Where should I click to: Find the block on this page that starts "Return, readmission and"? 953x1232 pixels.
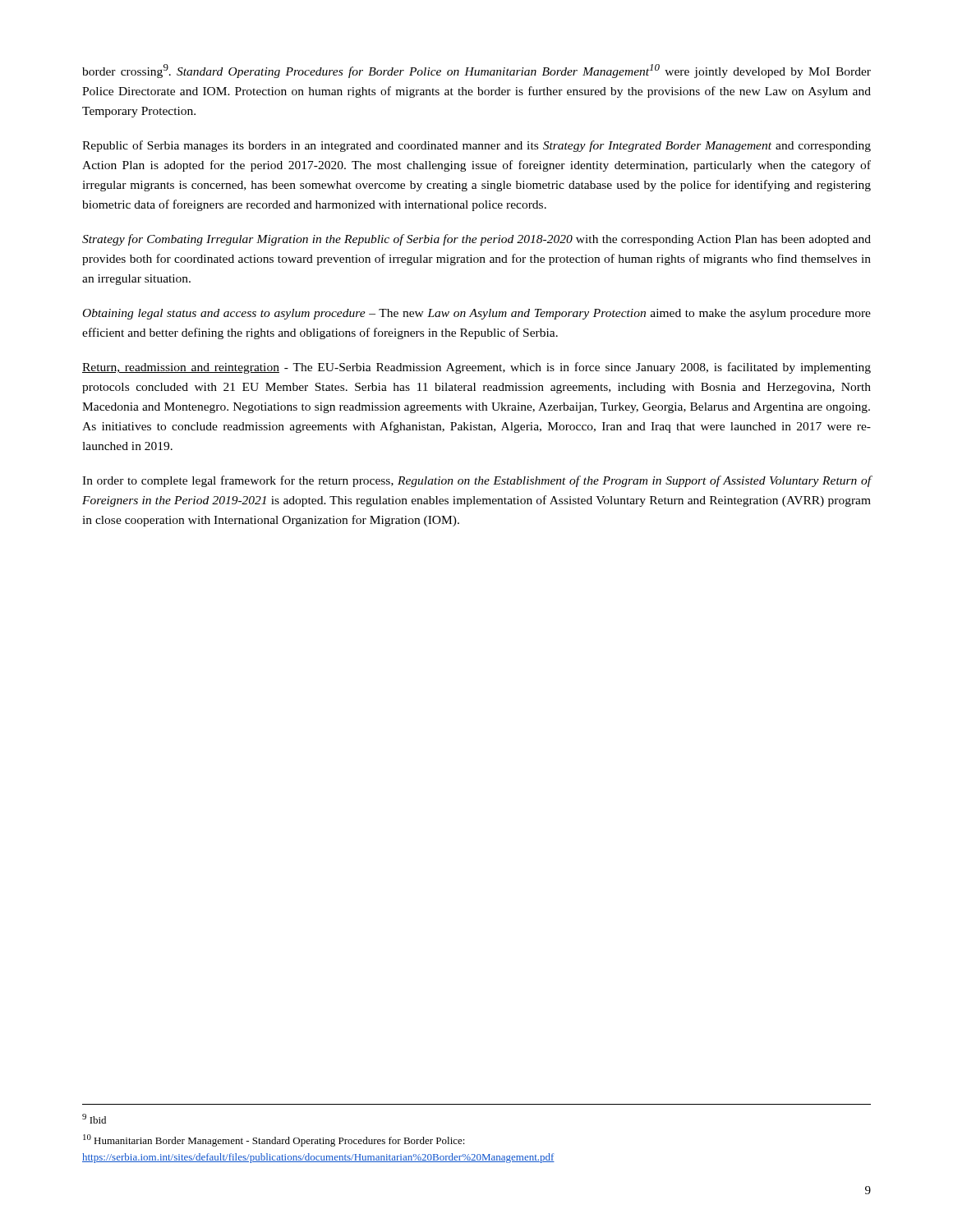[x=476, y=406]
